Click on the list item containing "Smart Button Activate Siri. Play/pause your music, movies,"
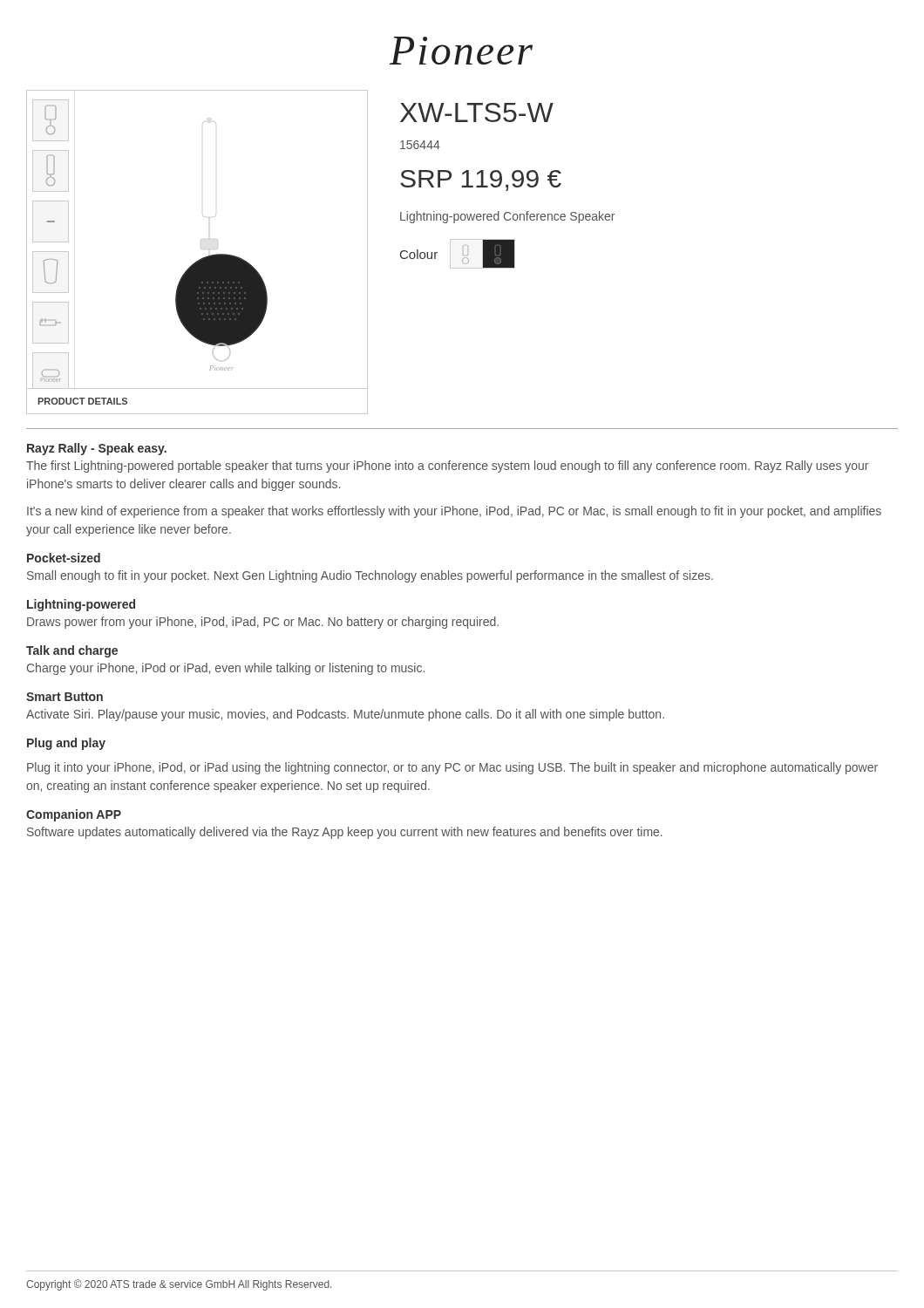The width and height of the screenshot is (924, 1308). pos(462,707)
